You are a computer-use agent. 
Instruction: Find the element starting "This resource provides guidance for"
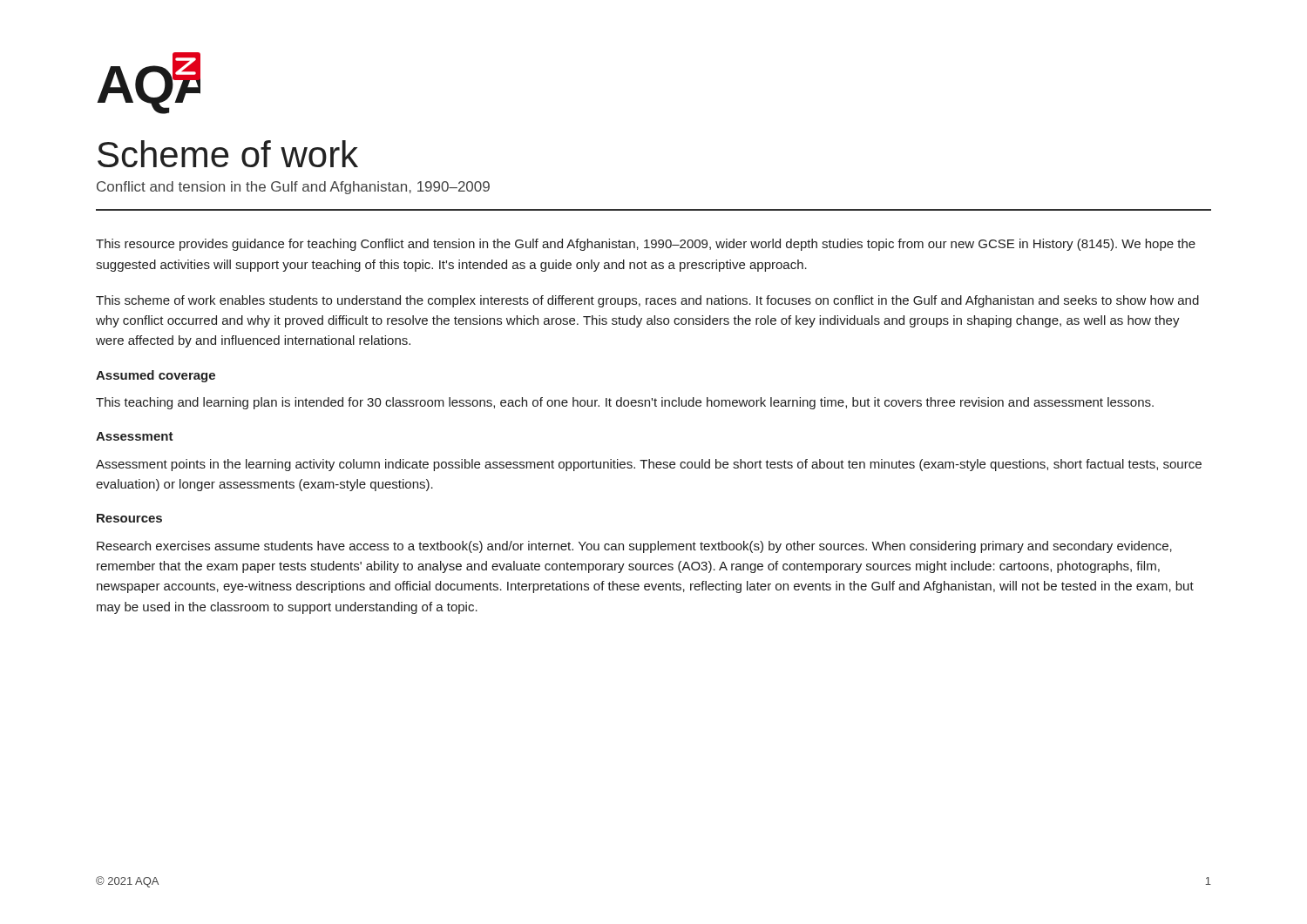pyautogui.click(x=646, y=254)
